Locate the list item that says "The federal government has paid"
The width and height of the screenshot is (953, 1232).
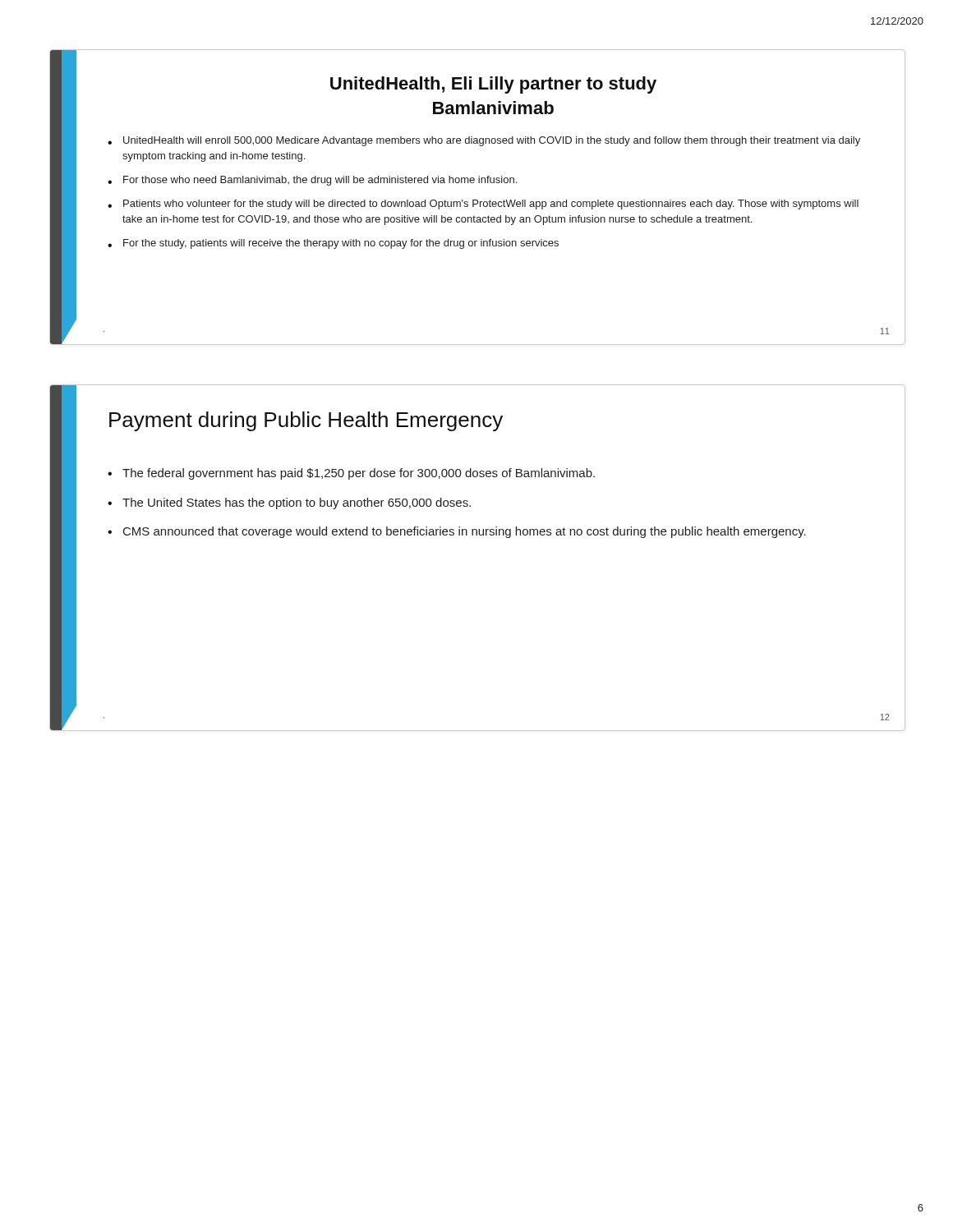(x=359, y=473)
